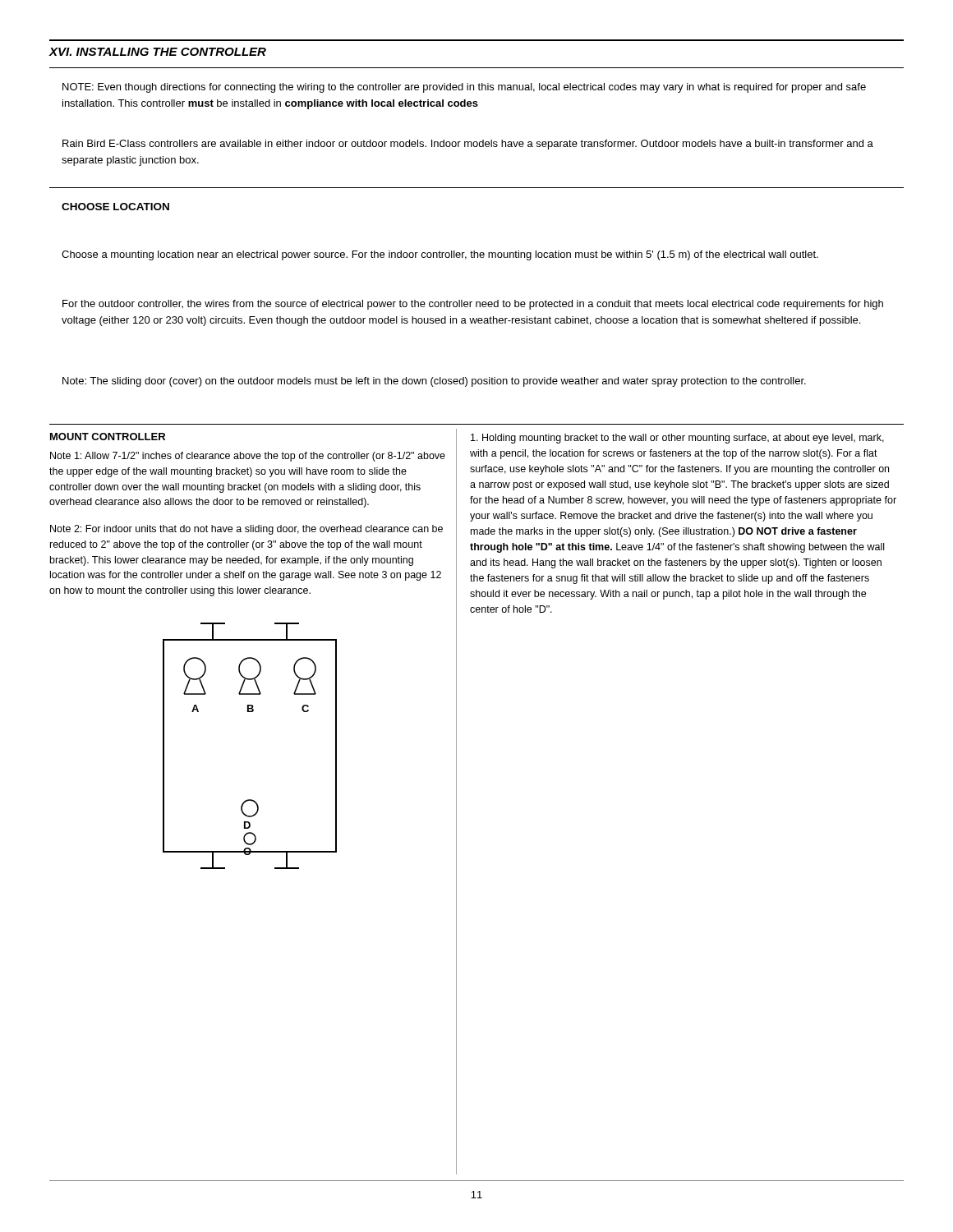Locate the block starting "CHOOSE LOCATION"

pos(116,207)
